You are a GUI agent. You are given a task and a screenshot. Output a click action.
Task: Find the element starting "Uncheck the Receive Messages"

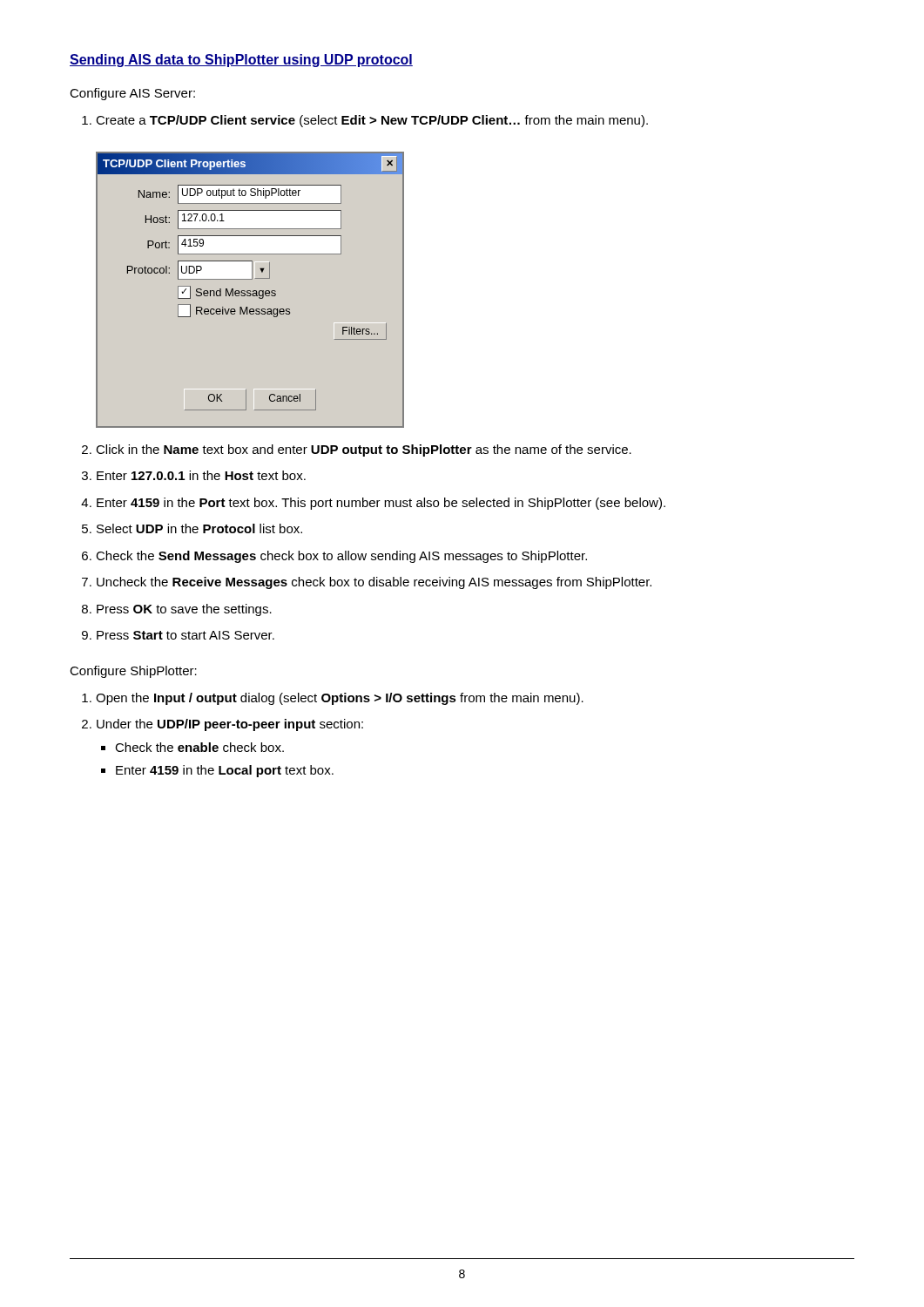475,582
